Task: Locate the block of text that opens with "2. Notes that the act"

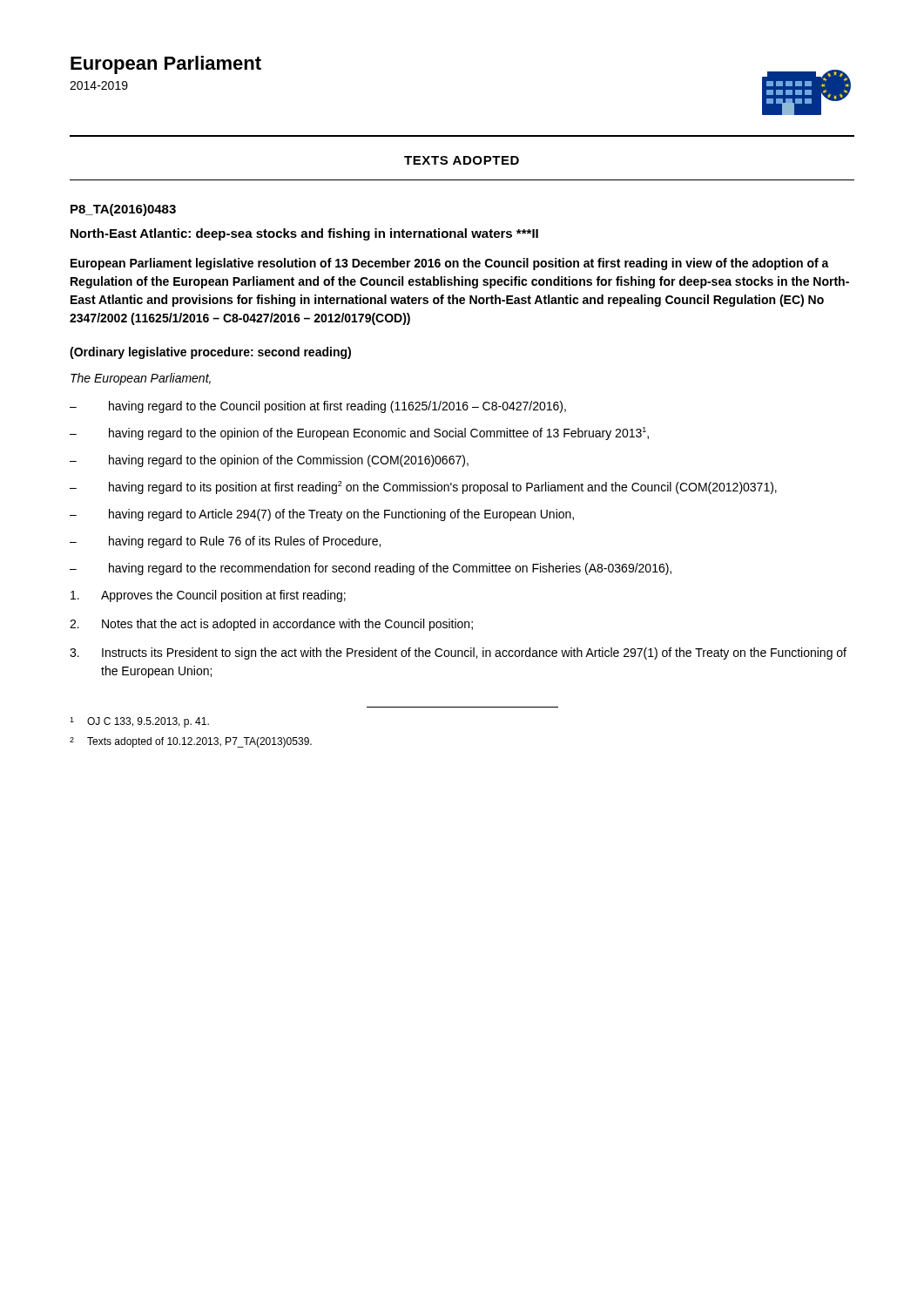Action: 462,624
